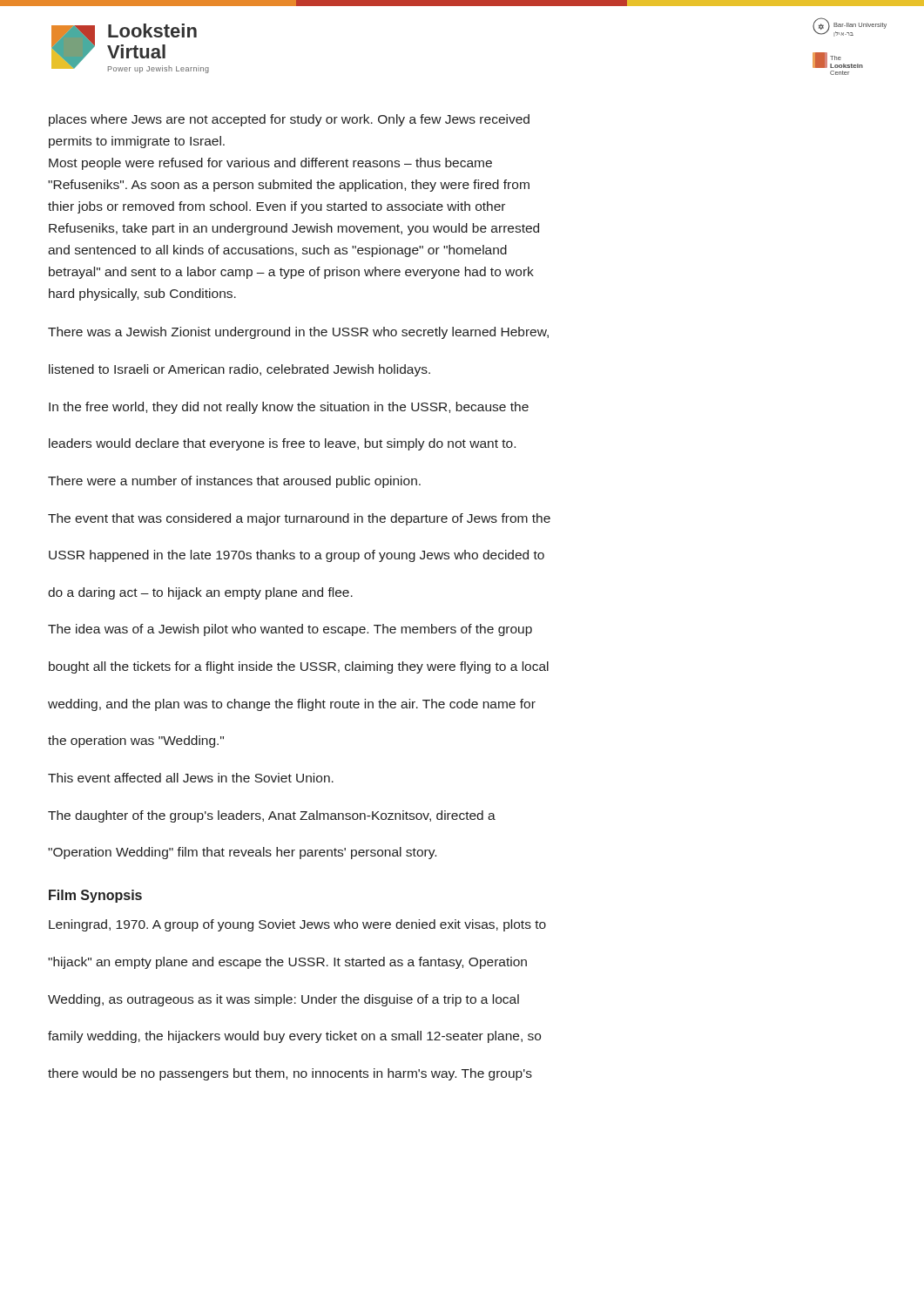Locate the text "Film Synopsis"
Viewport: 924px width, 1307px height.
point(95,896)
